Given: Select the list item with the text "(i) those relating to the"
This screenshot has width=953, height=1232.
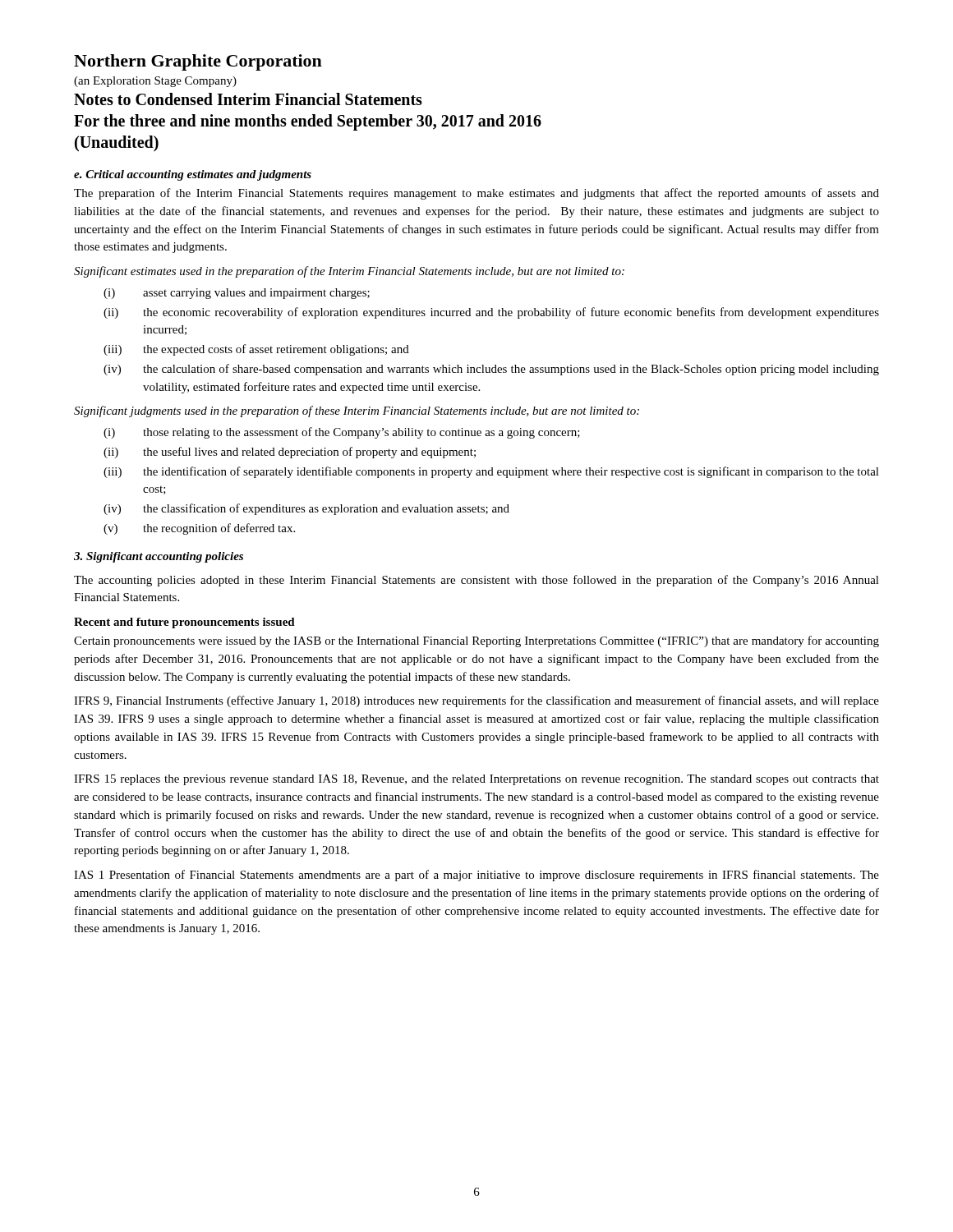Looking at the screenshot, I should click(476, 433).
